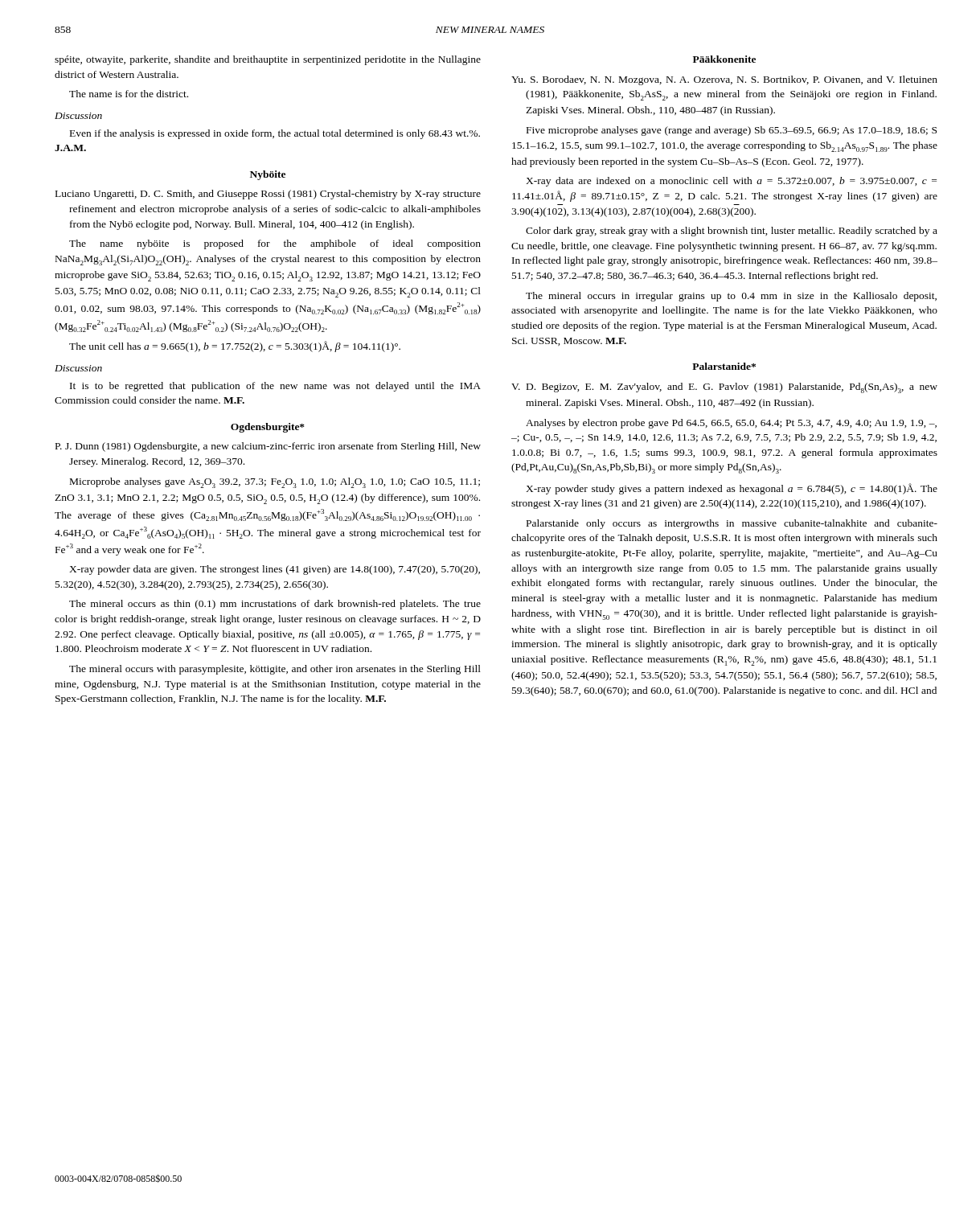
Task: Find the text block starting "The name nyböite is proposed for"
Action: click(268, 296)
